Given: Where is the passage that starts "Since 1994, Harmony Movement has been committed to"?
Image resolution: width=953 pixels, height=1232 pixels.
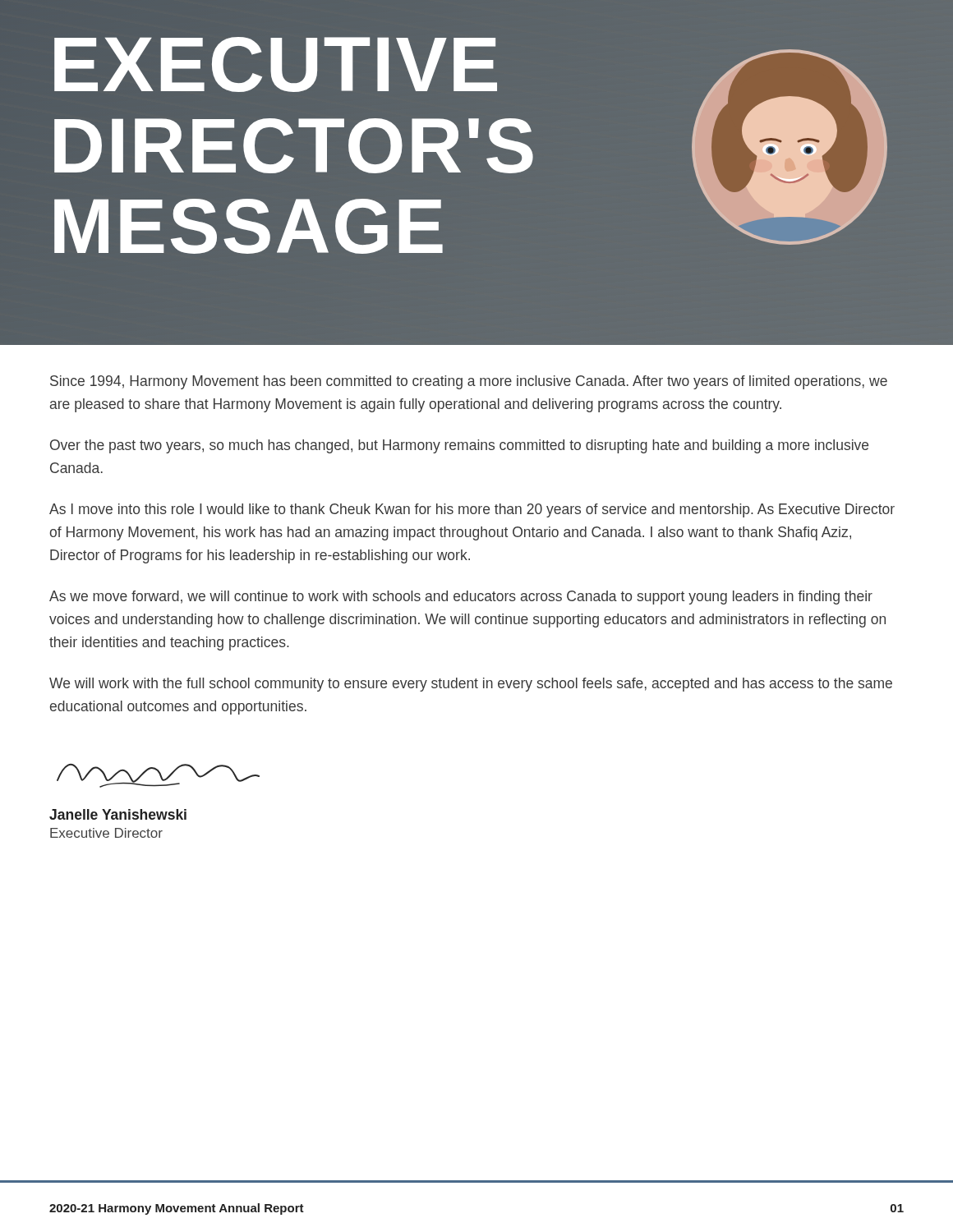Looking at the screenshot, I should [468, 393].
